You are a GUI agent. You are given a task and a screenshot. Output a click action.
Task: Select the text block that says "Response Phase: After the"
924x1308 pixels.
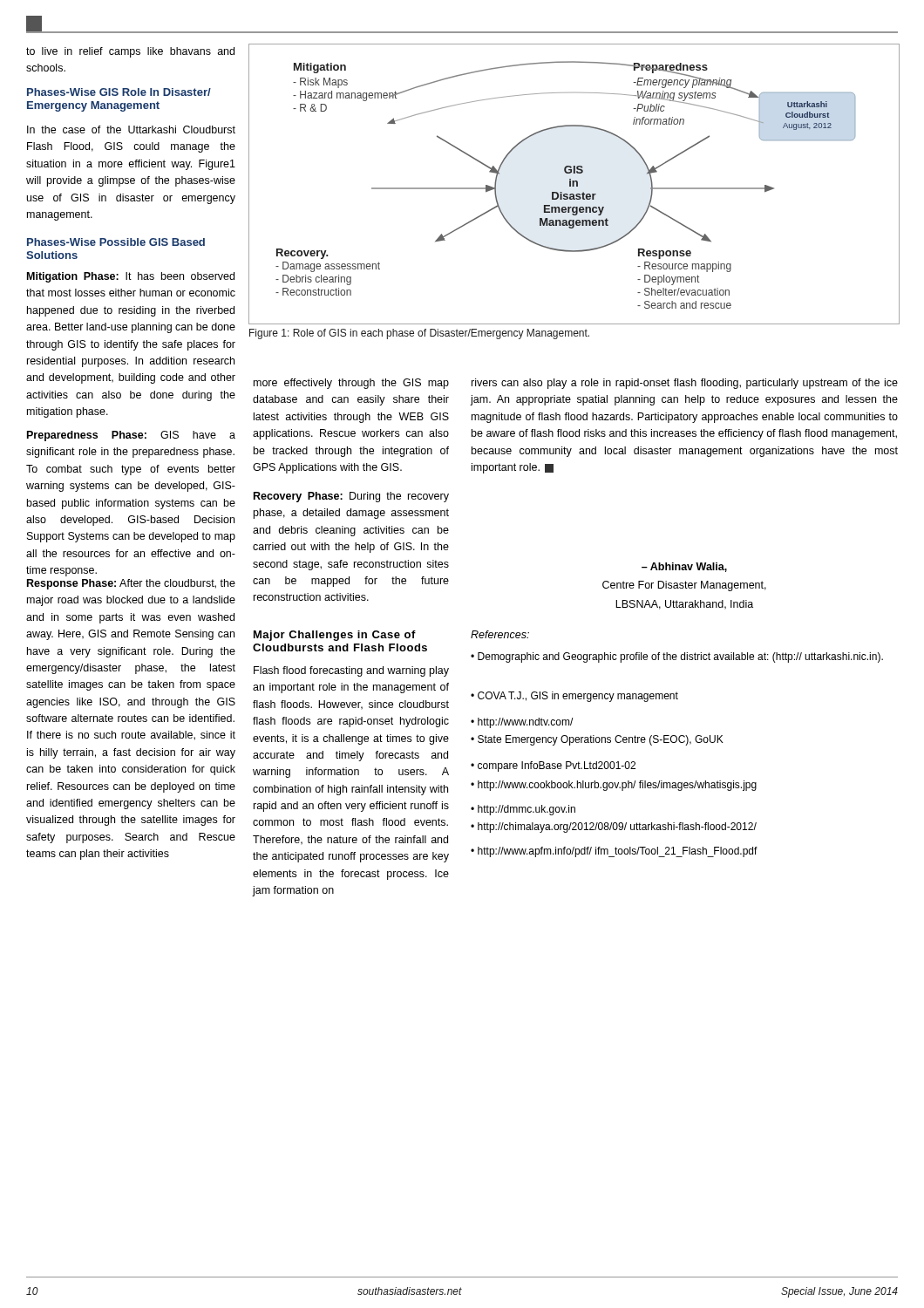point(131,718)
